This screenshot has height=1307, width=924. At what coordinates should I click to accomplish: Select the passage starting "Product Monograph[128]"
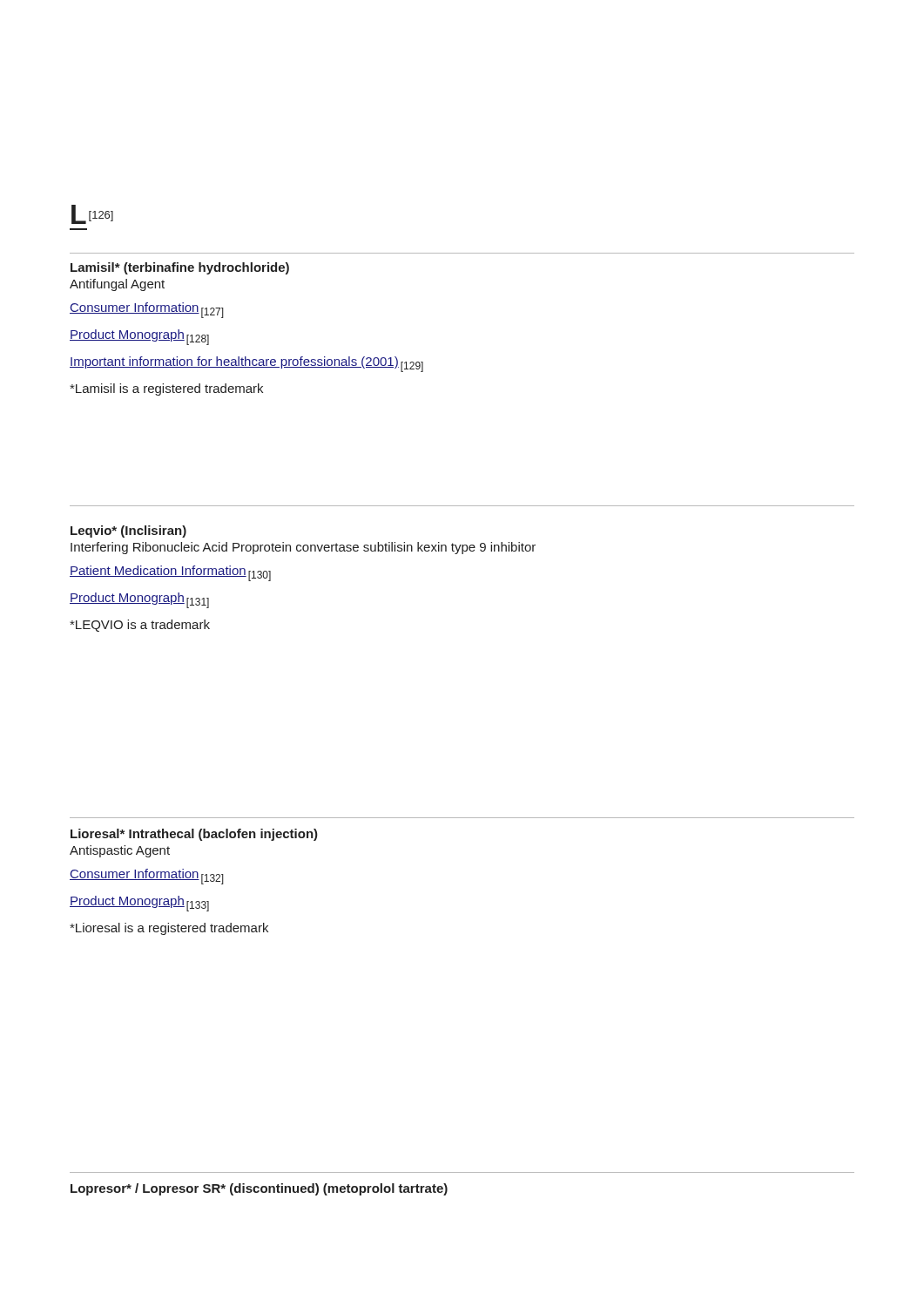[140, 336]
